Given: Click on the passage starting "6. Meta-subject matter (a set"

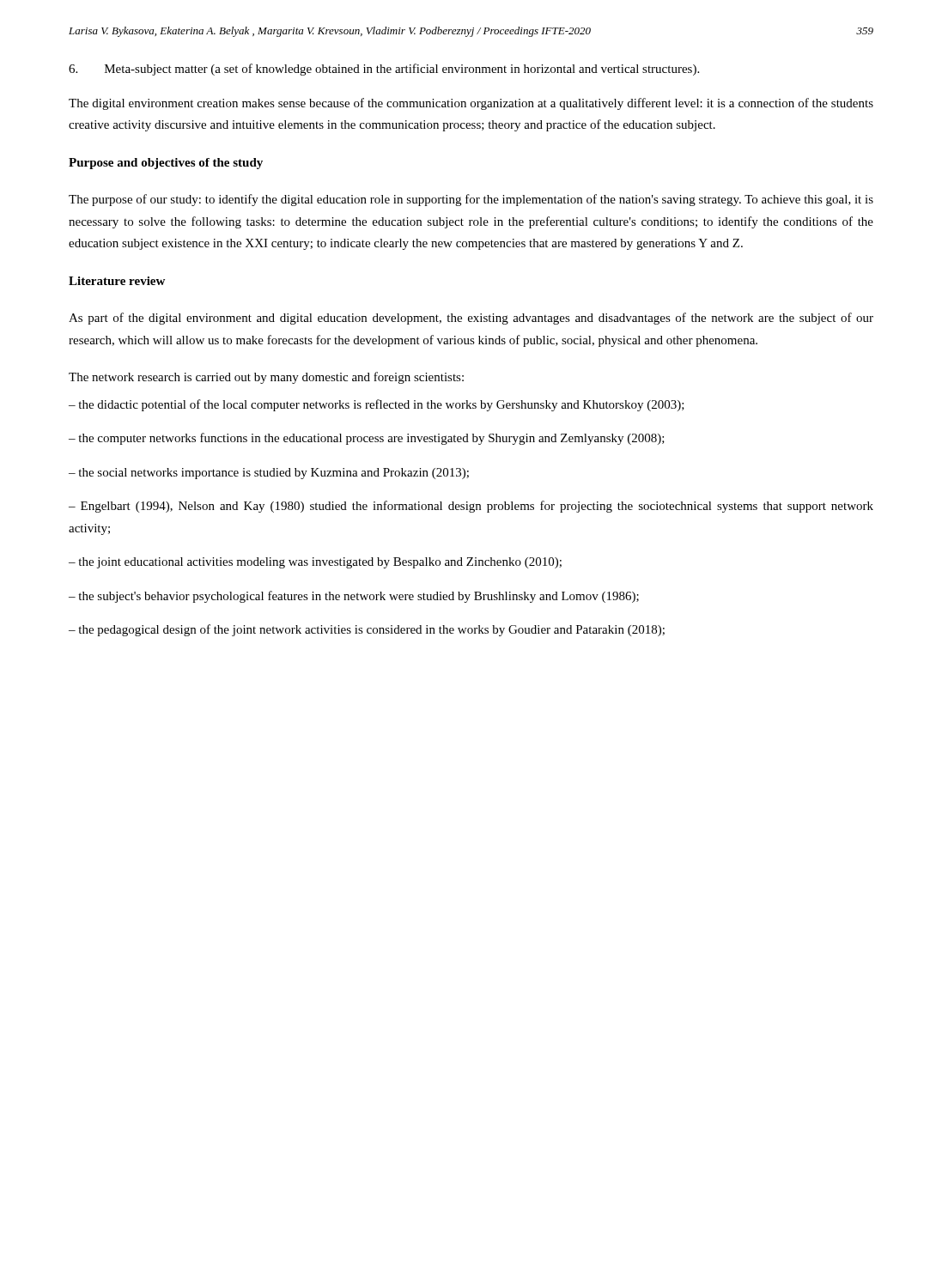Looking at the screenshot, I should (384, 69).
